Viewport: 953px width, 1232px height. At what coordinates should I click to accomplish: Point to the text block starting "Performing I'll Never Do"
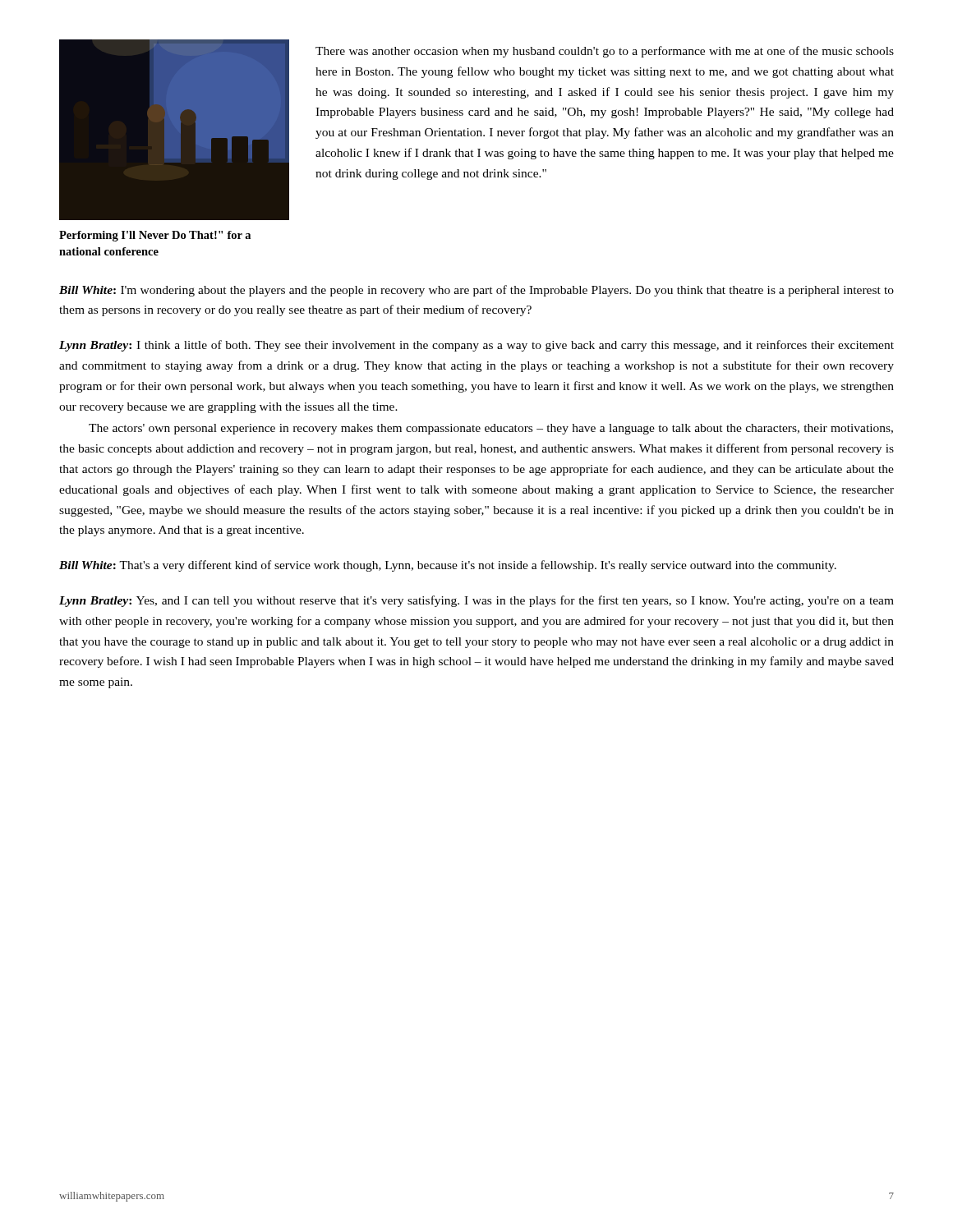click(x=155, y=243)
